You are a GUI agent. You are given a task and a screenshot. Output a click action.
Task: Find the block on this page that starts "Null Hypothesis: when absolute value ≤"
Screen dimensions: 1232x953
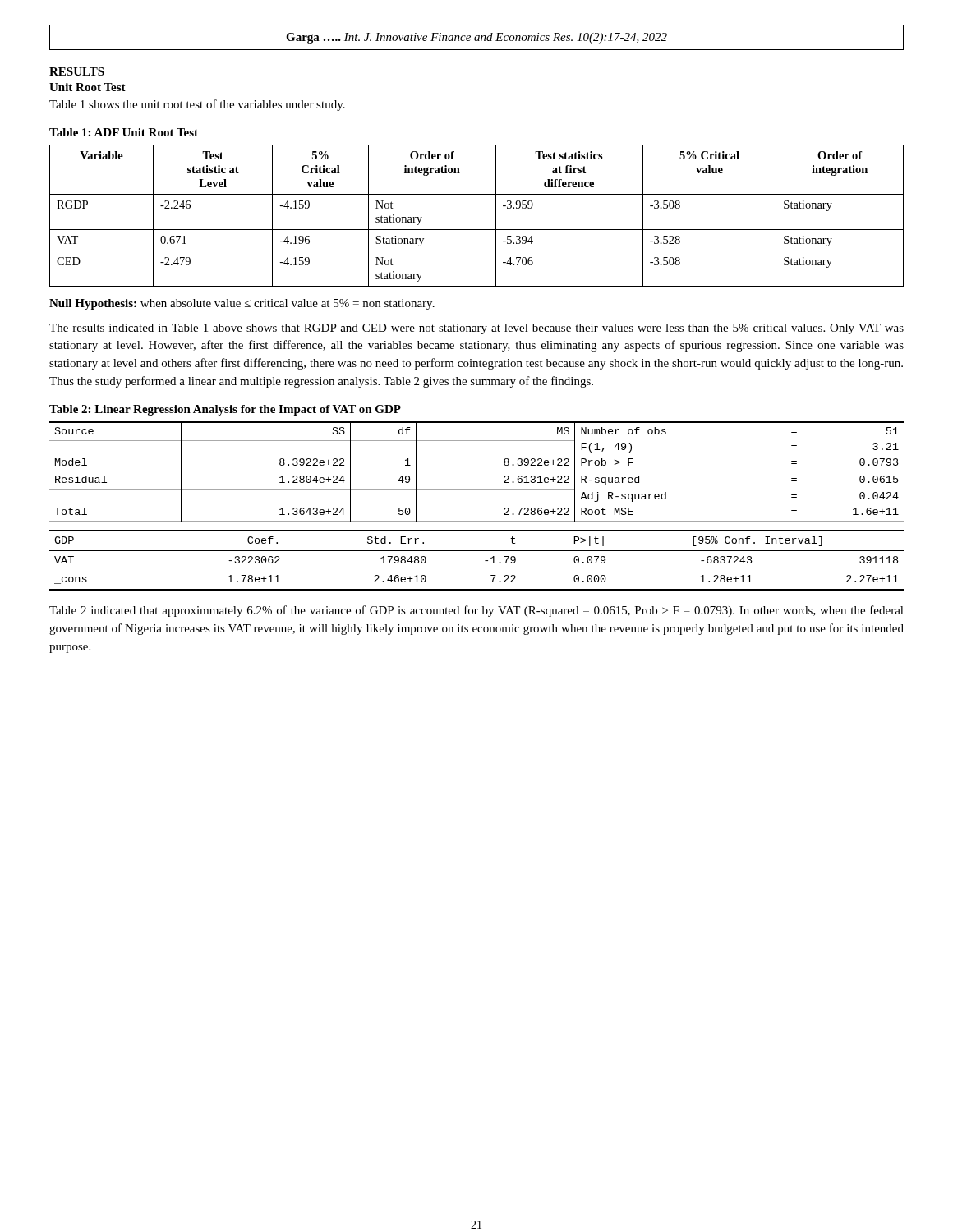click(242, 303)
